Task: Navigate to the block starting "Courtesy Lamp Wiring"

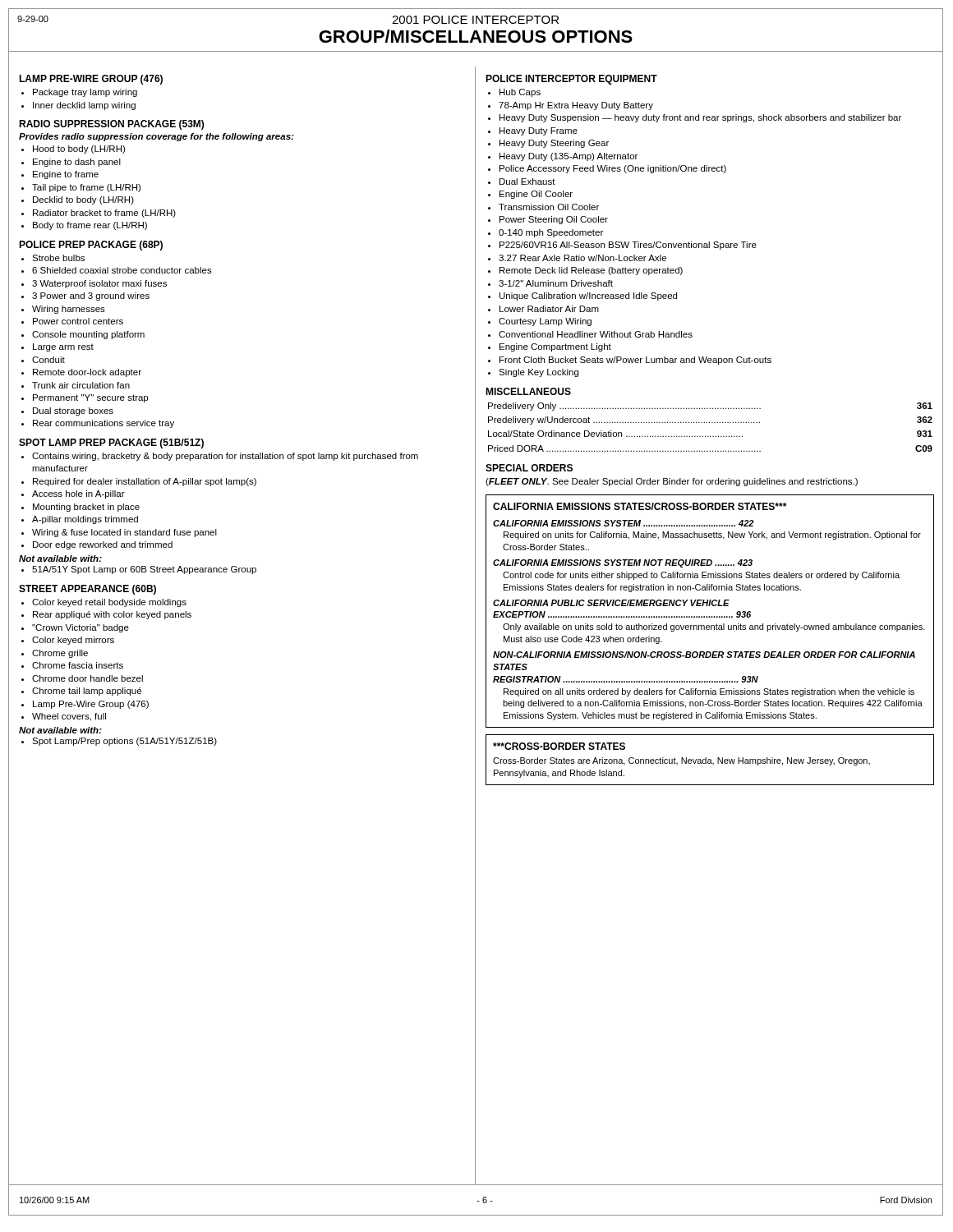Action: point(545,321)
